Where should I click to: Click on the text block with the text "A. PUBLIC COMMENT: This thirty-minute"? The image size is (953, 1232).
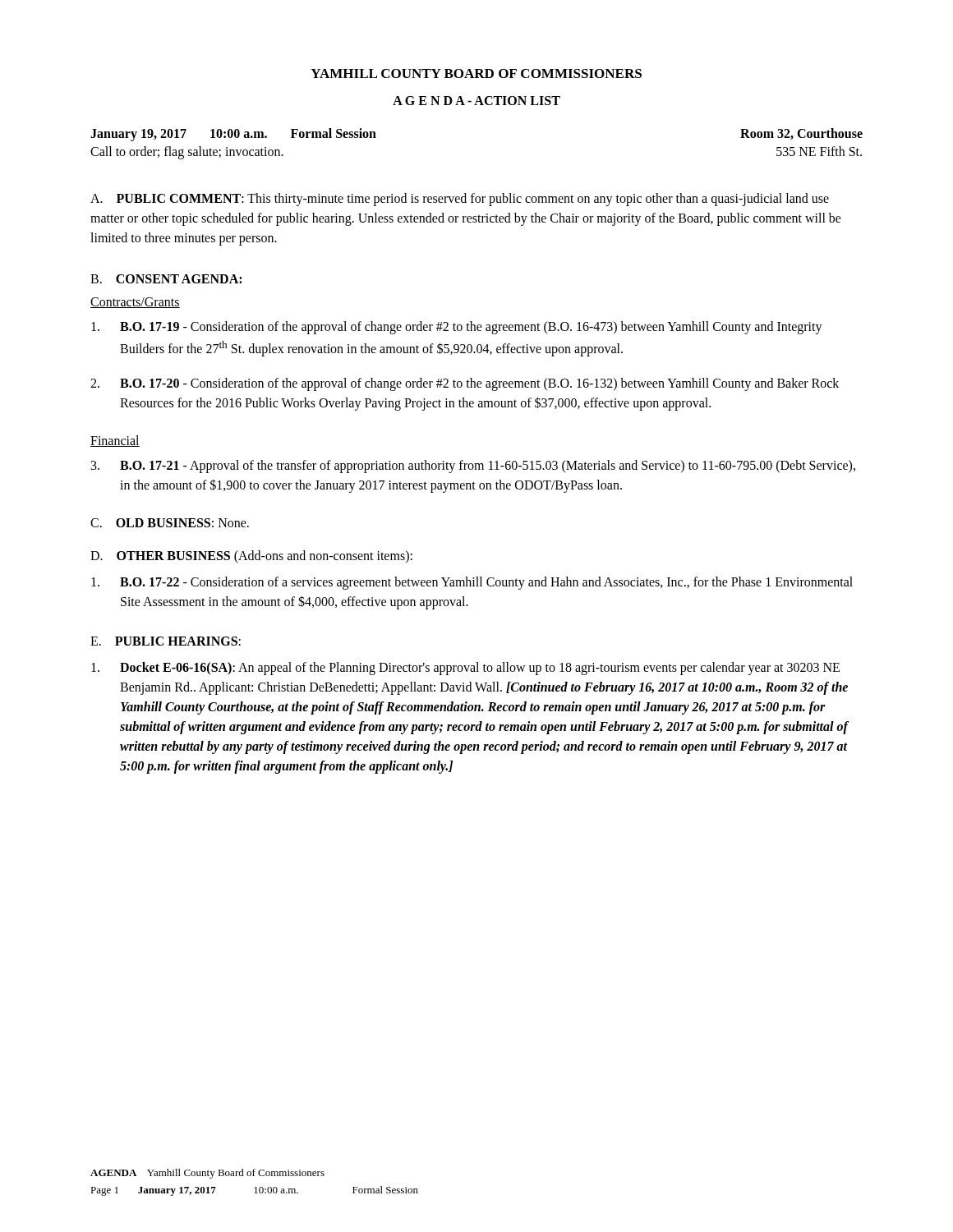click(x=476, y=218)
